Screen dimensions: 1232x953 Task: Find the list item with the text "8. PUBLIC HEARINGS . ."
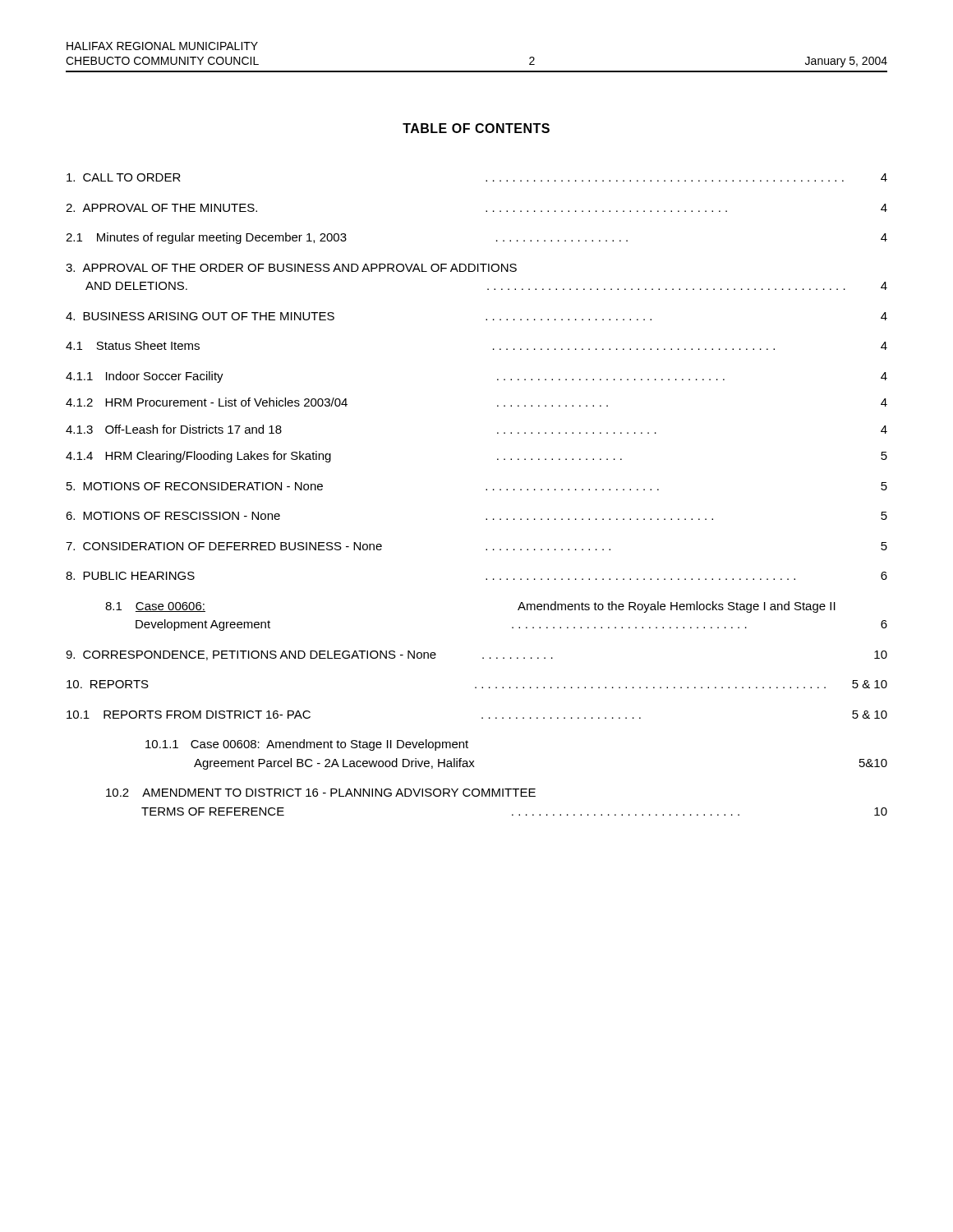(x=476, y=576)
